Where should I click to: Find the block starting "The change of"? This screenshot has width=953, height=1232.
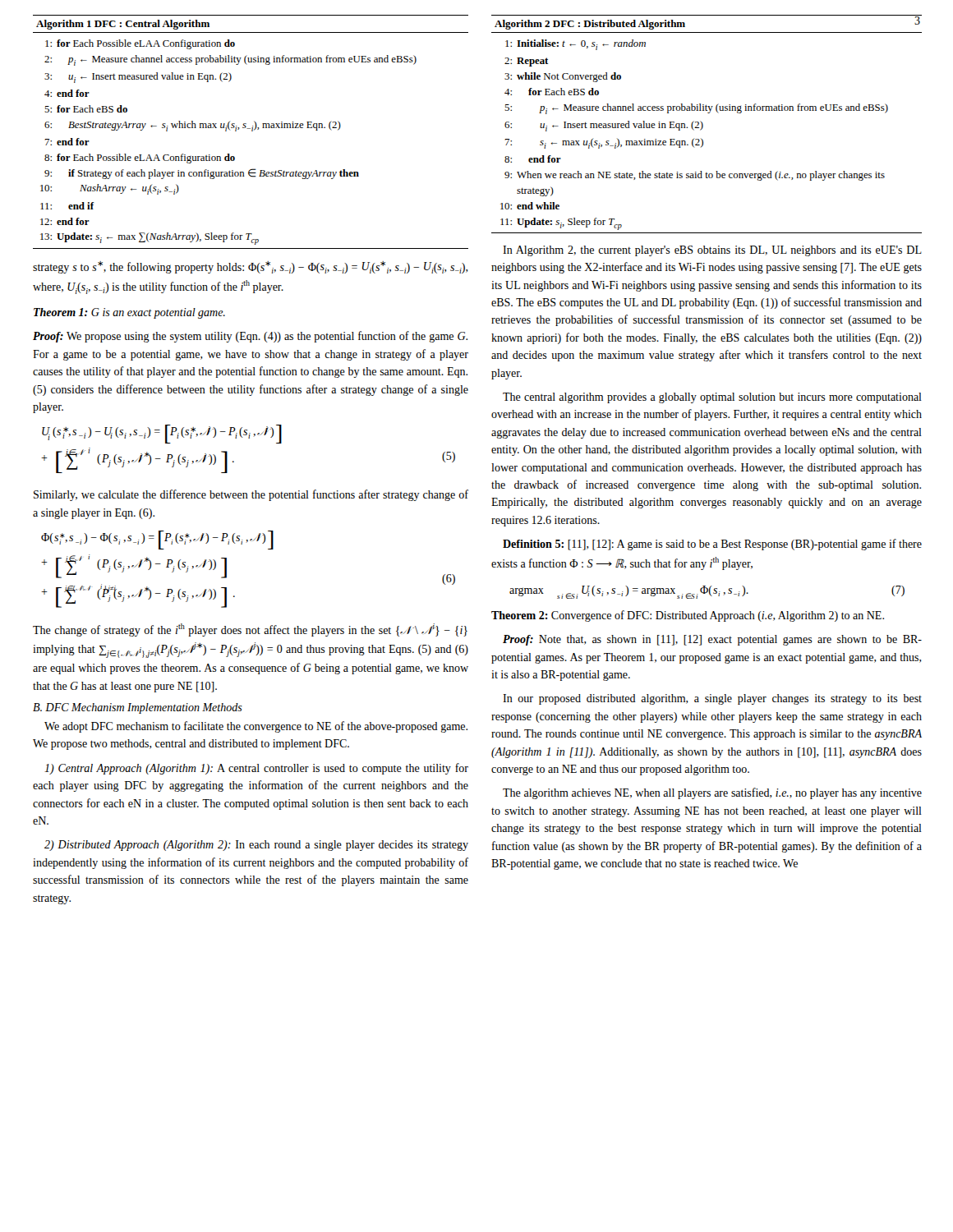(251, 657)
